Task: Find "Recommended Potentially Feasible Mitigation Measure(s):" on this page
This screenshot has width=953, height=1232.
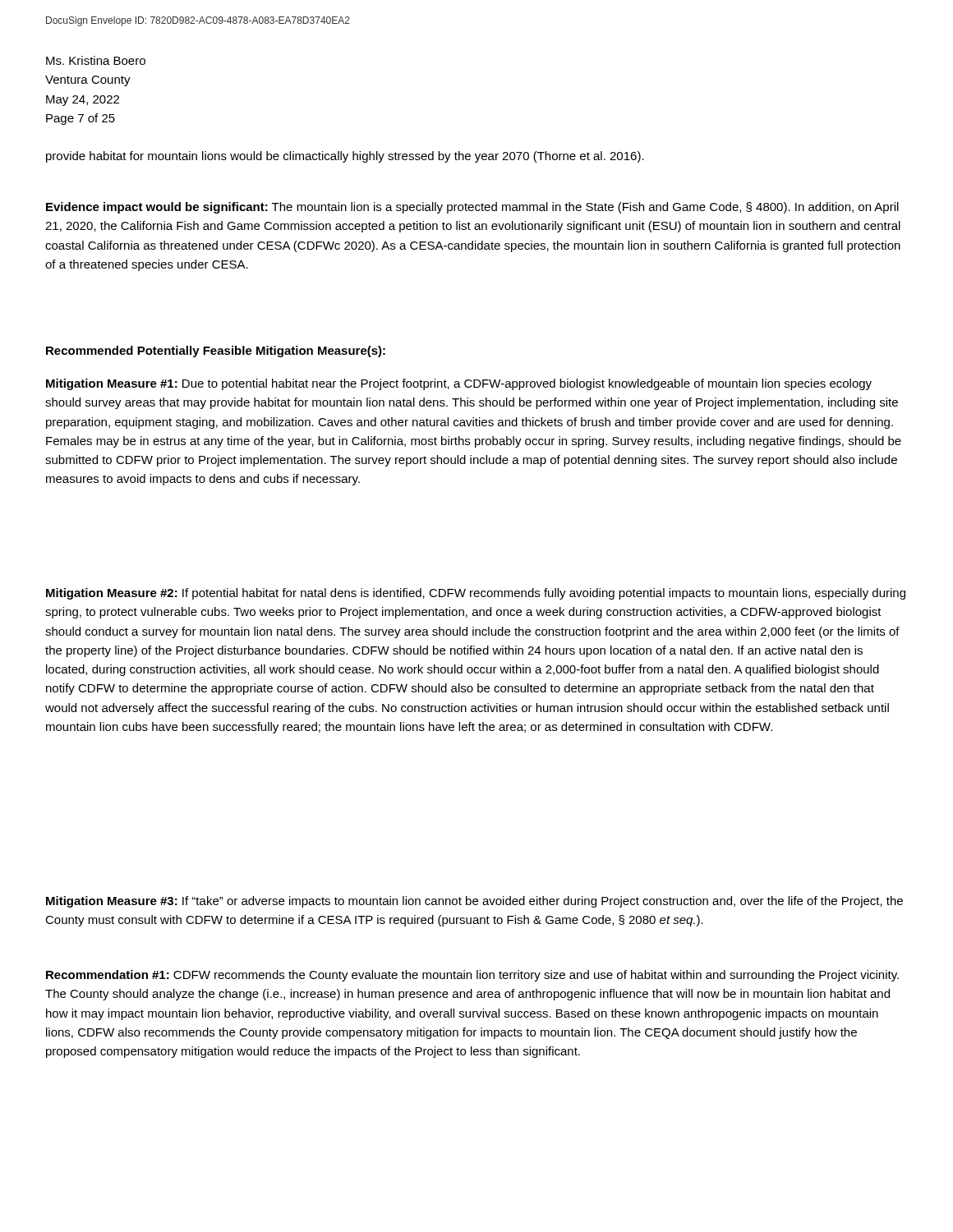Action: click(216, 350)
